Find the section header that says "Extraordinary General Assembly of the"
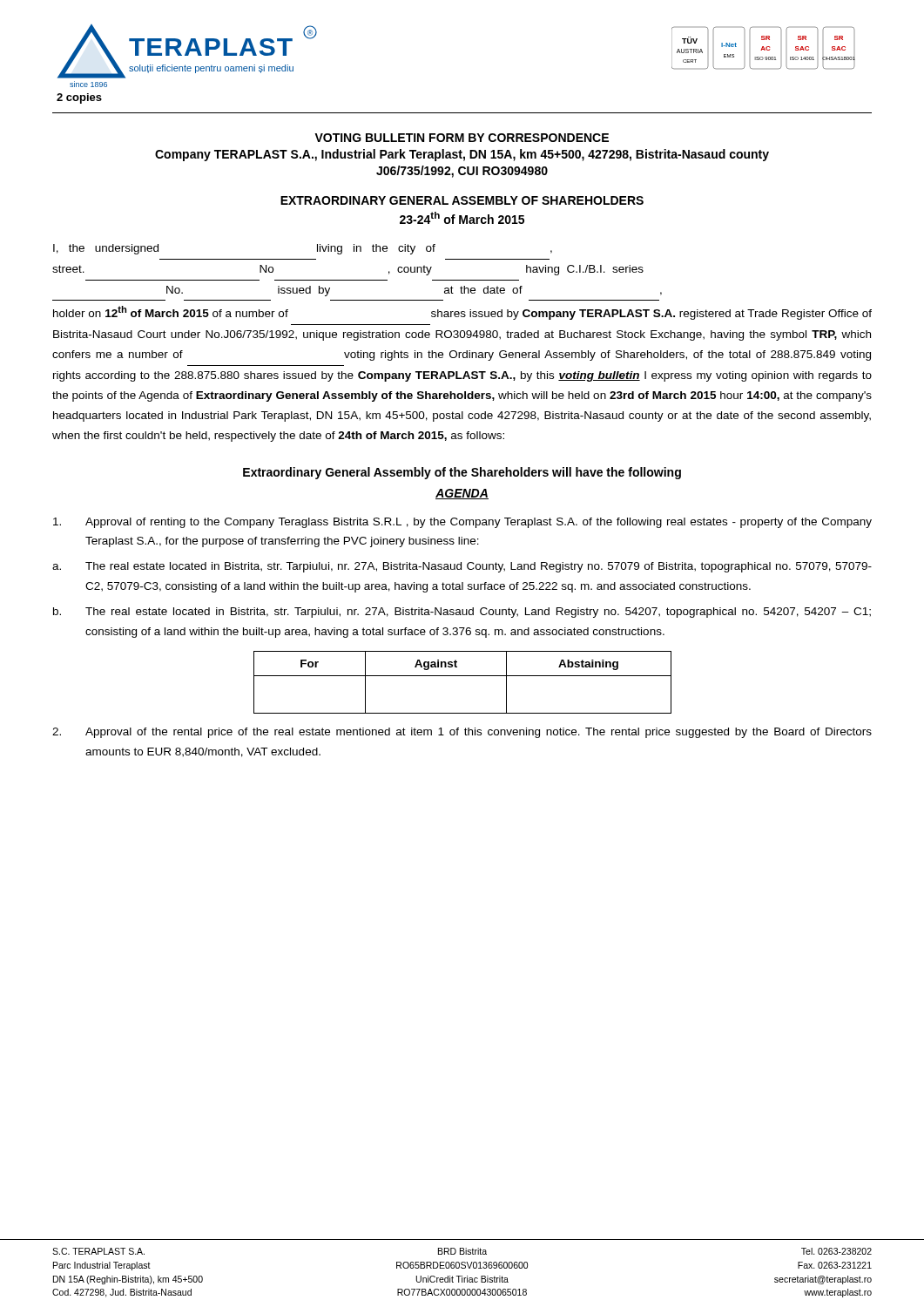The width and height of the screenshot is (924, 1307). point(462,472)
